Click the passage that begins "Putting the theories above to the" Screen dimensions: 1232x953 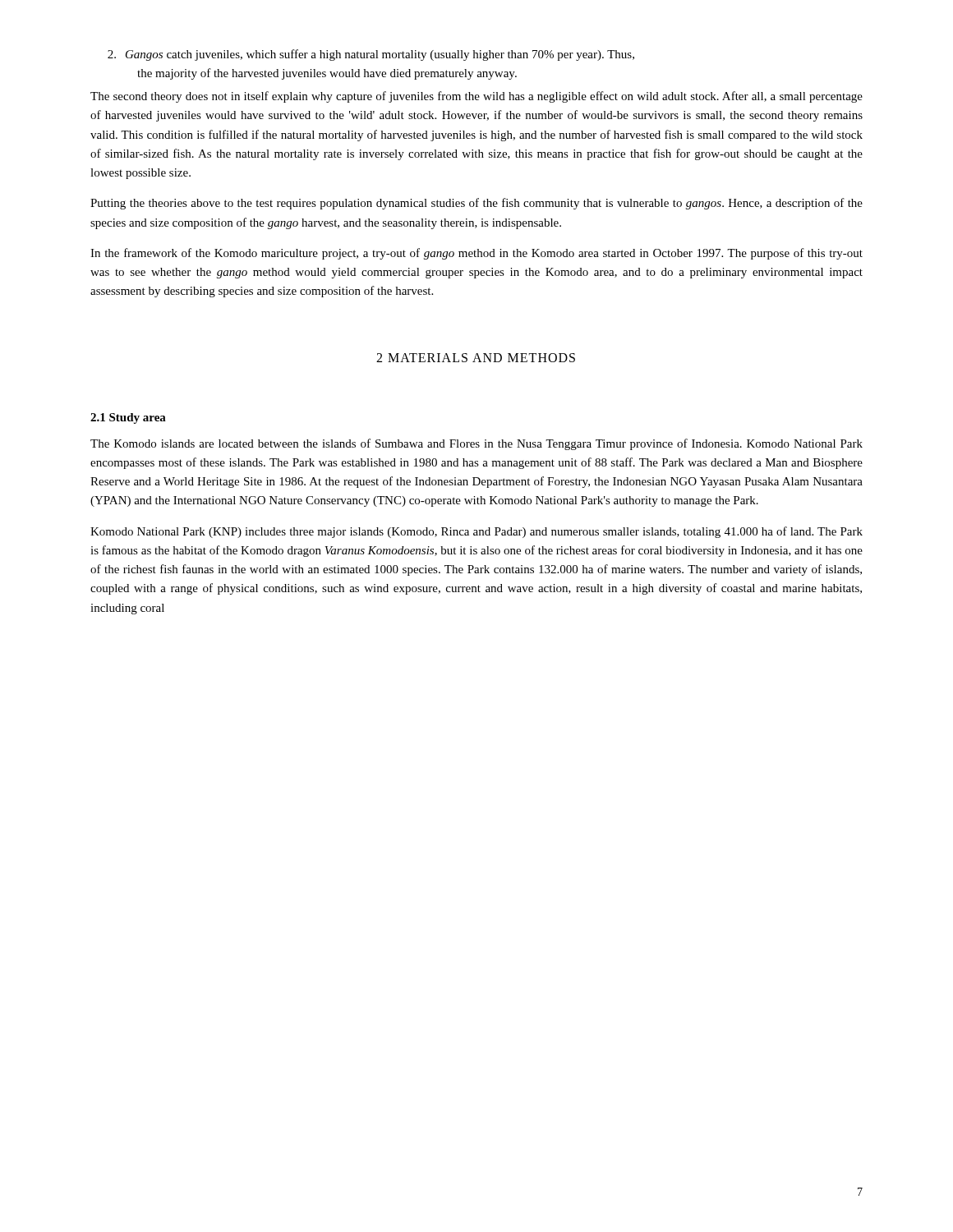tap(476, 213)
